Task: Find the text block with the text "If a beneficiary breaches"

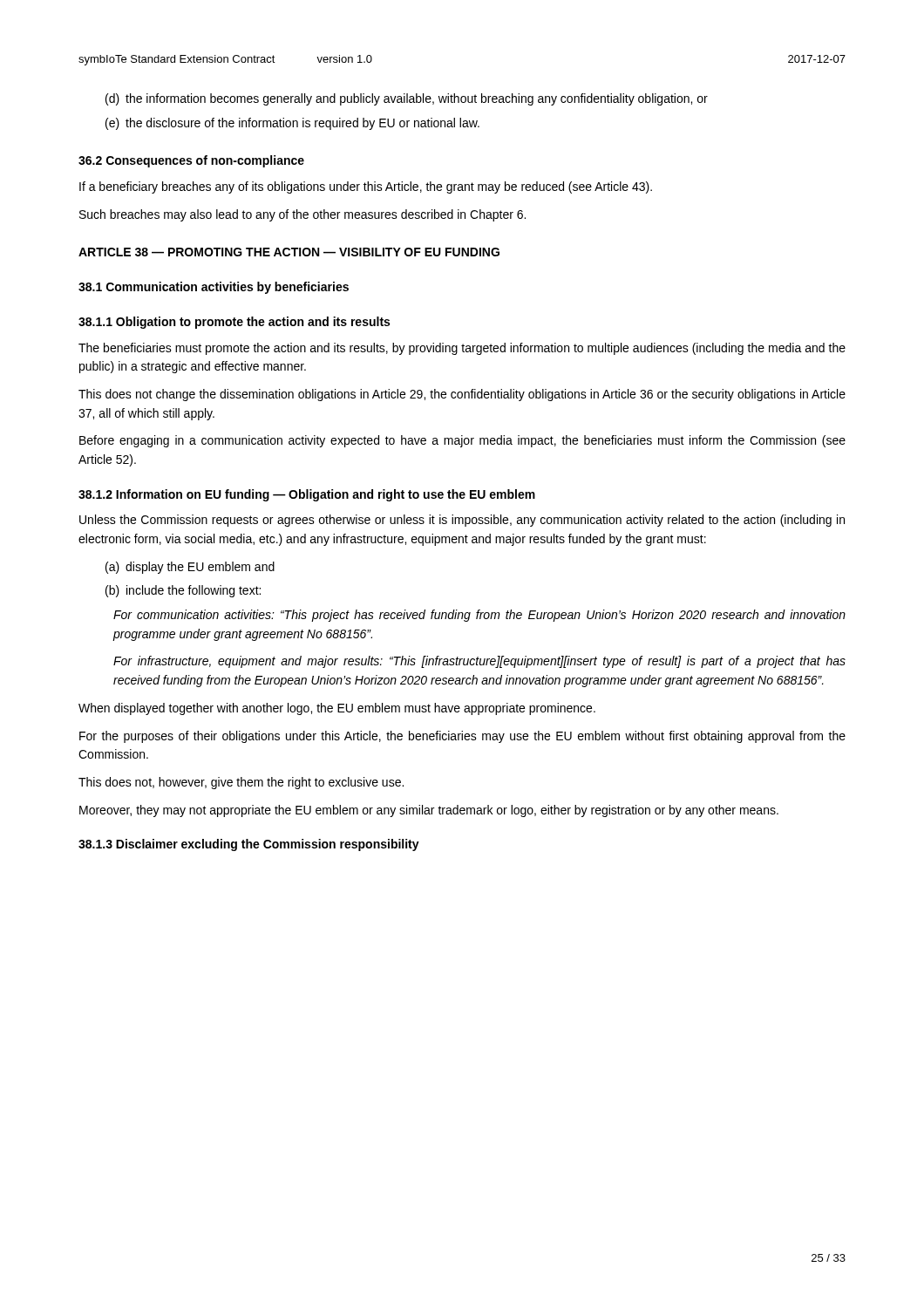Action: pos(366,187)
